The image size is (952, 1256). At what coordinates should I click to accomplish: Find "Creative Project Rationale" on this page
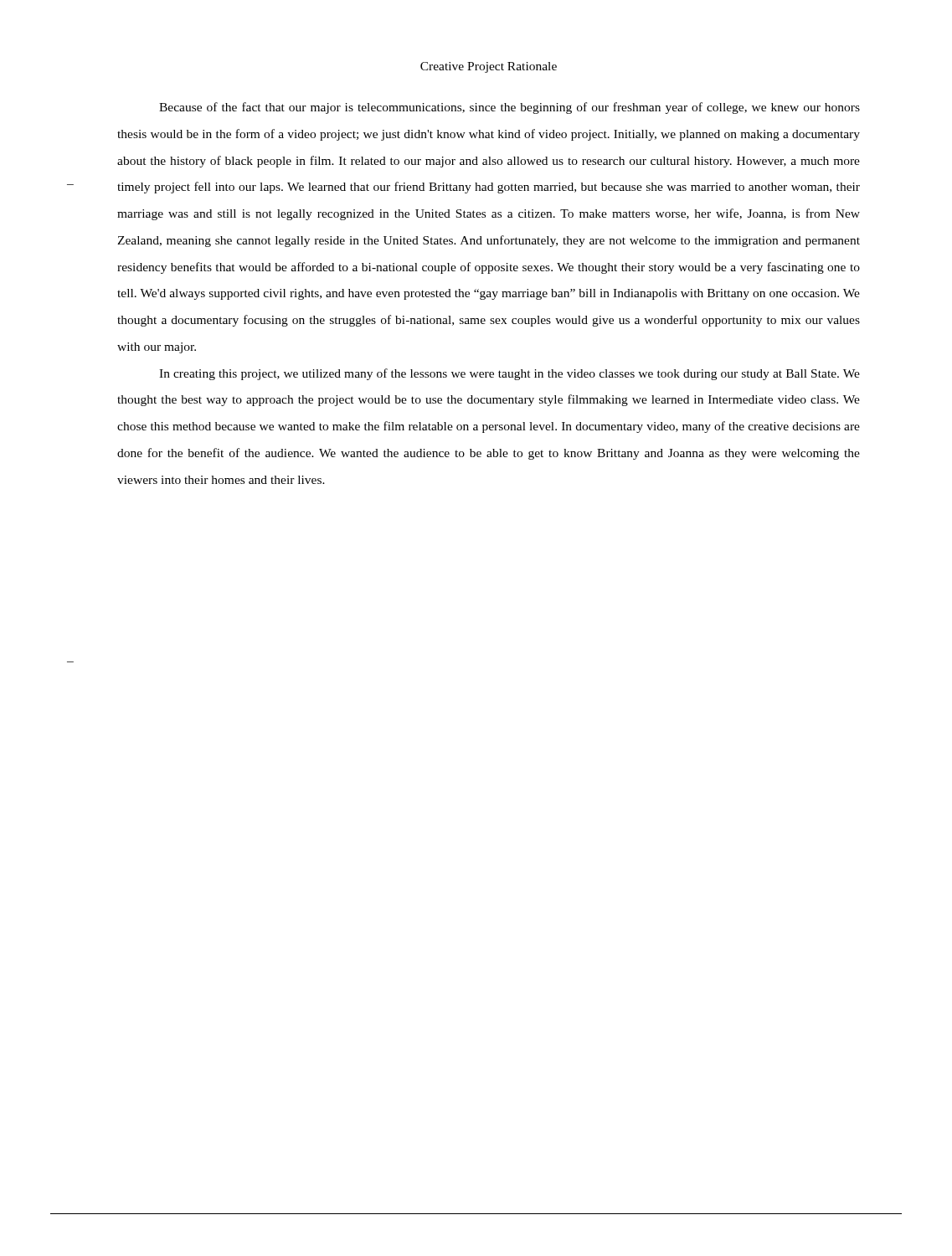[489, 66]
